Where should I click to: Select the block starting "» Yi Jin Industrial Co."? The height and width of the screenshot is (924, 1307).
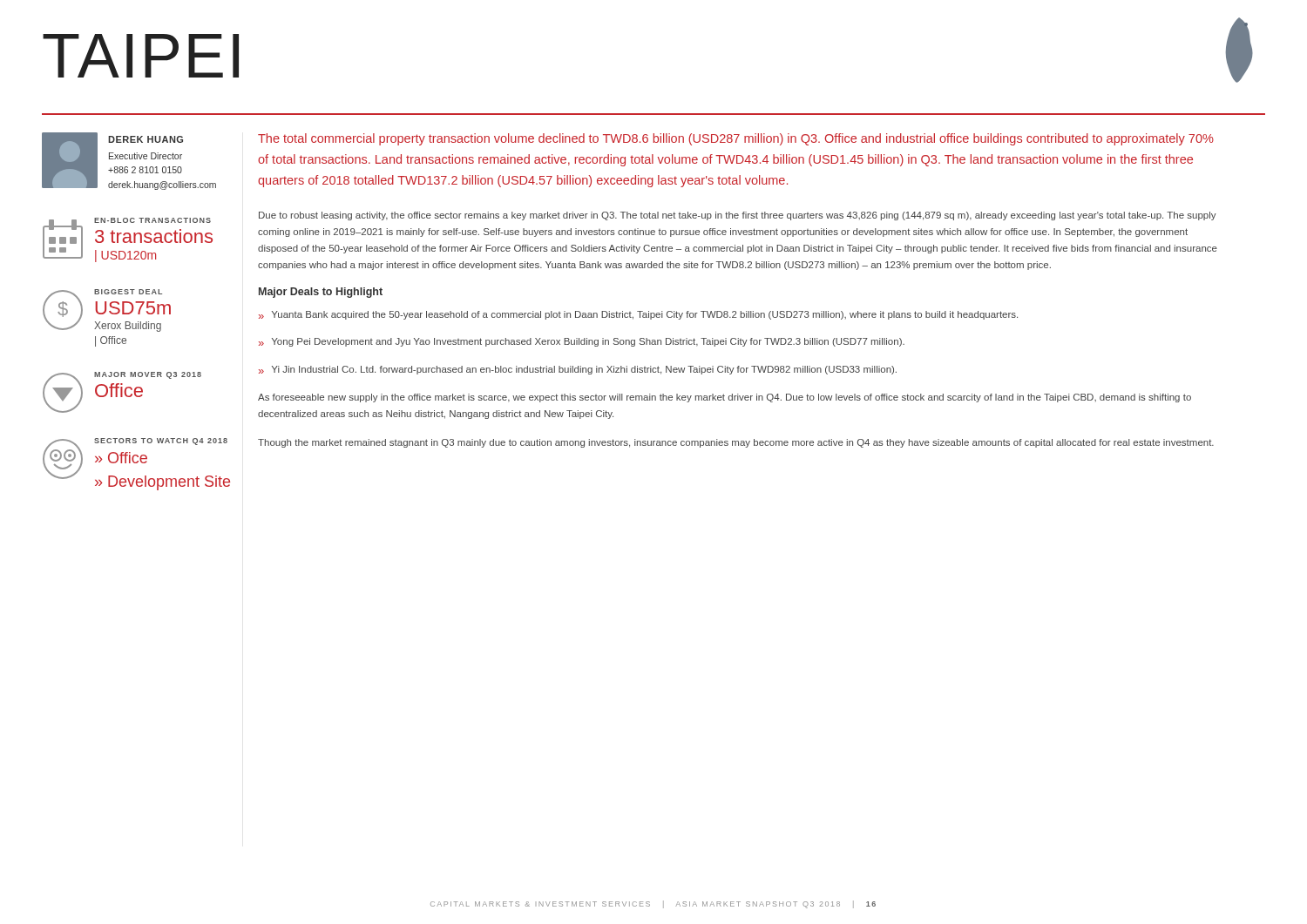click(578, 371)
